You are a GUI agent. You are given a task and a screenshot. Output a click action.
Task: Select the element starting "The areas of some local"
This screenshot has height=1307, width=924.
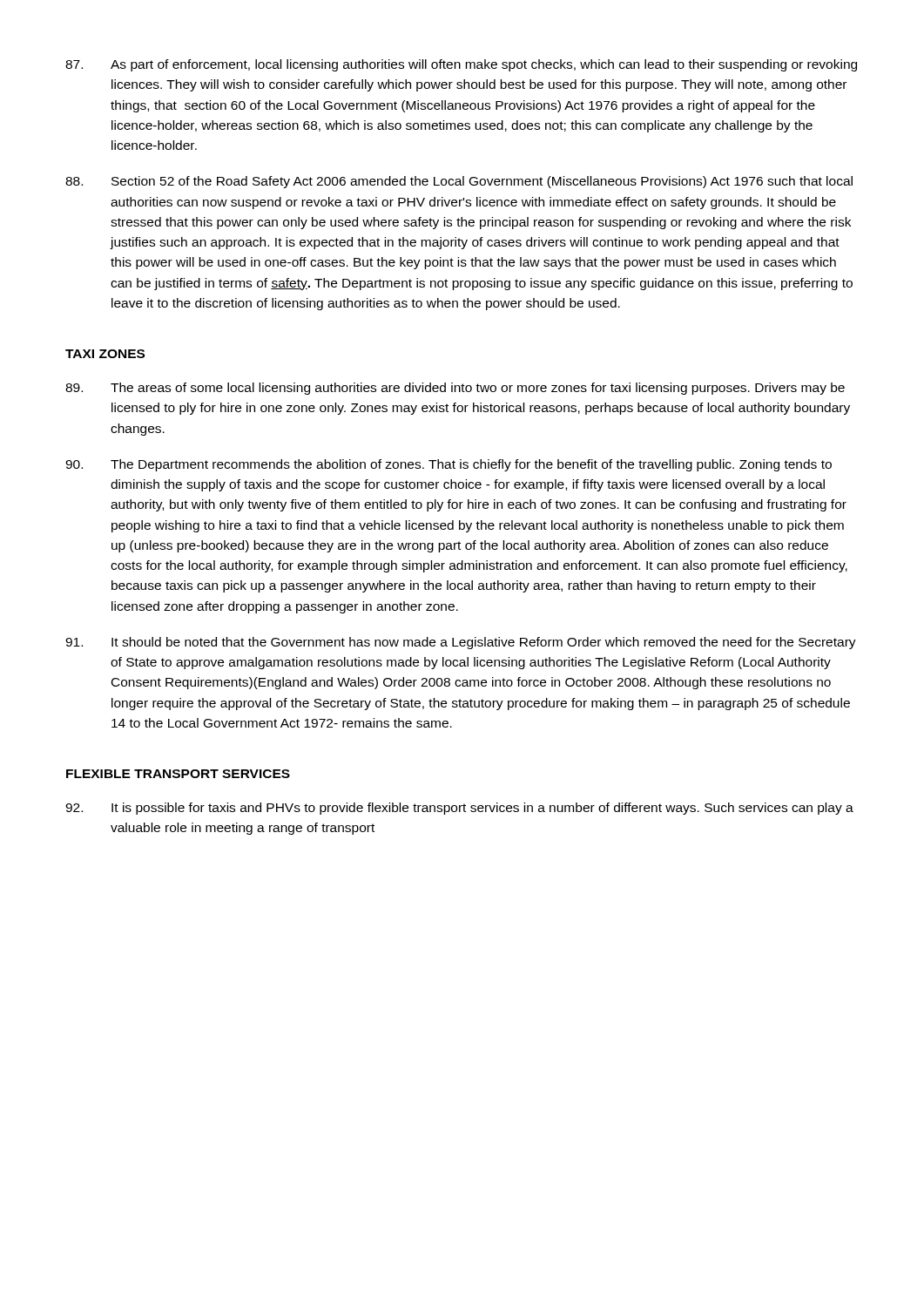tap(462, 408)
